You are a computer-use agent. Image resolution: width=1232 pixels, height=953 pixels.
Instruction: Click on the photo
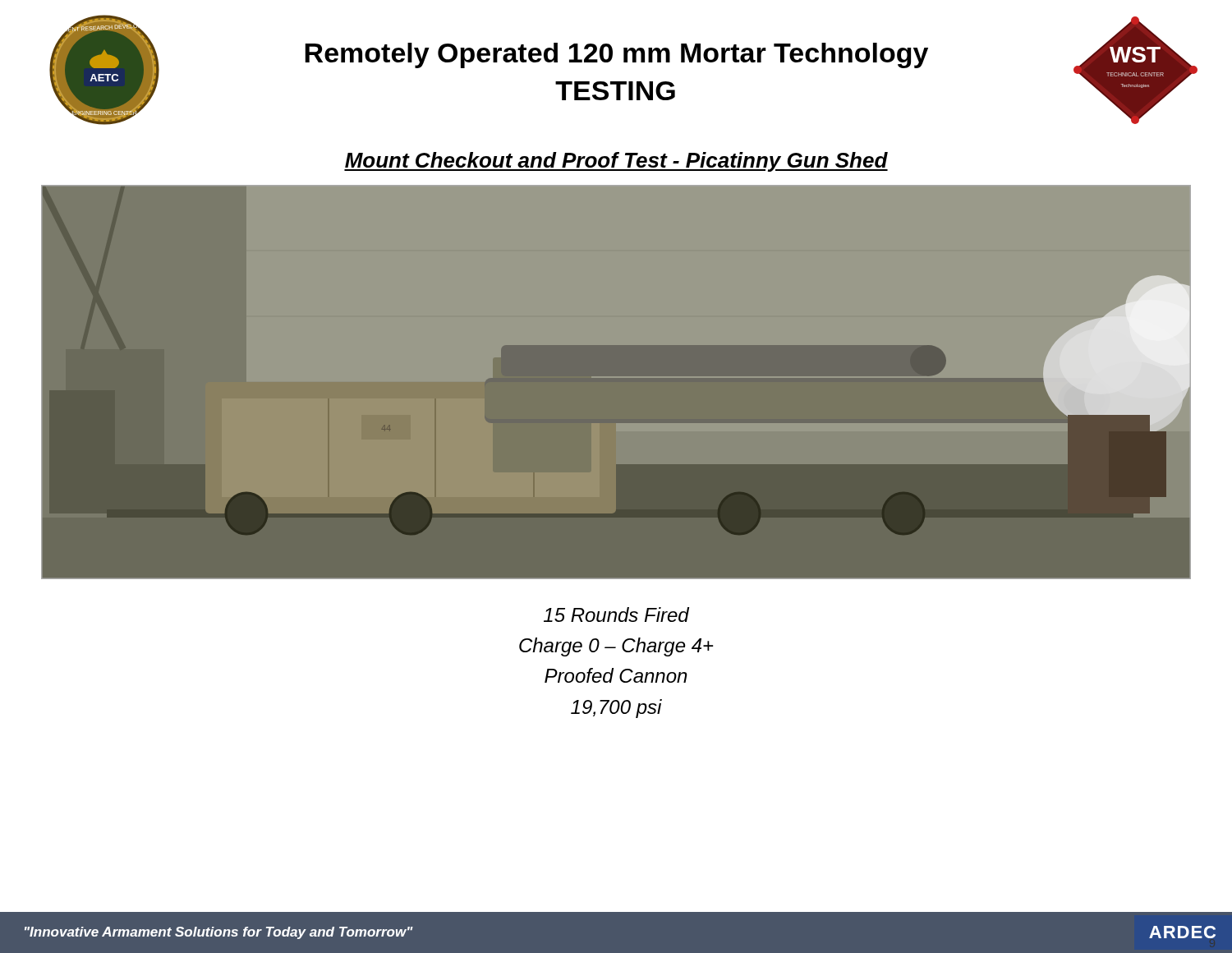616,382
